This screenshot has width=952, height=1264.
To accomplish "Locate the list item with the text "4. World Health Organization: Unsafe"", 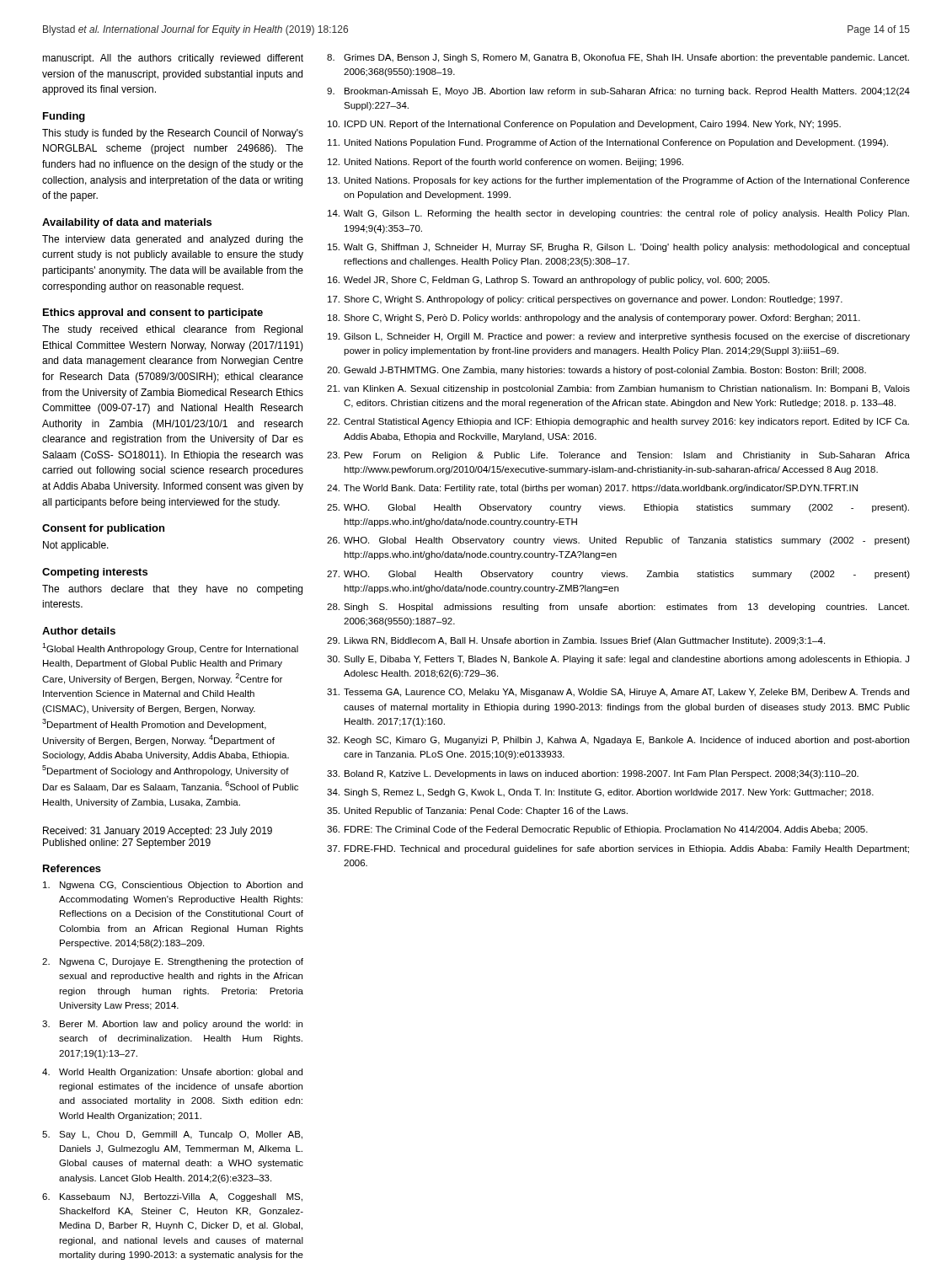I will click(x=173, y=1094).
